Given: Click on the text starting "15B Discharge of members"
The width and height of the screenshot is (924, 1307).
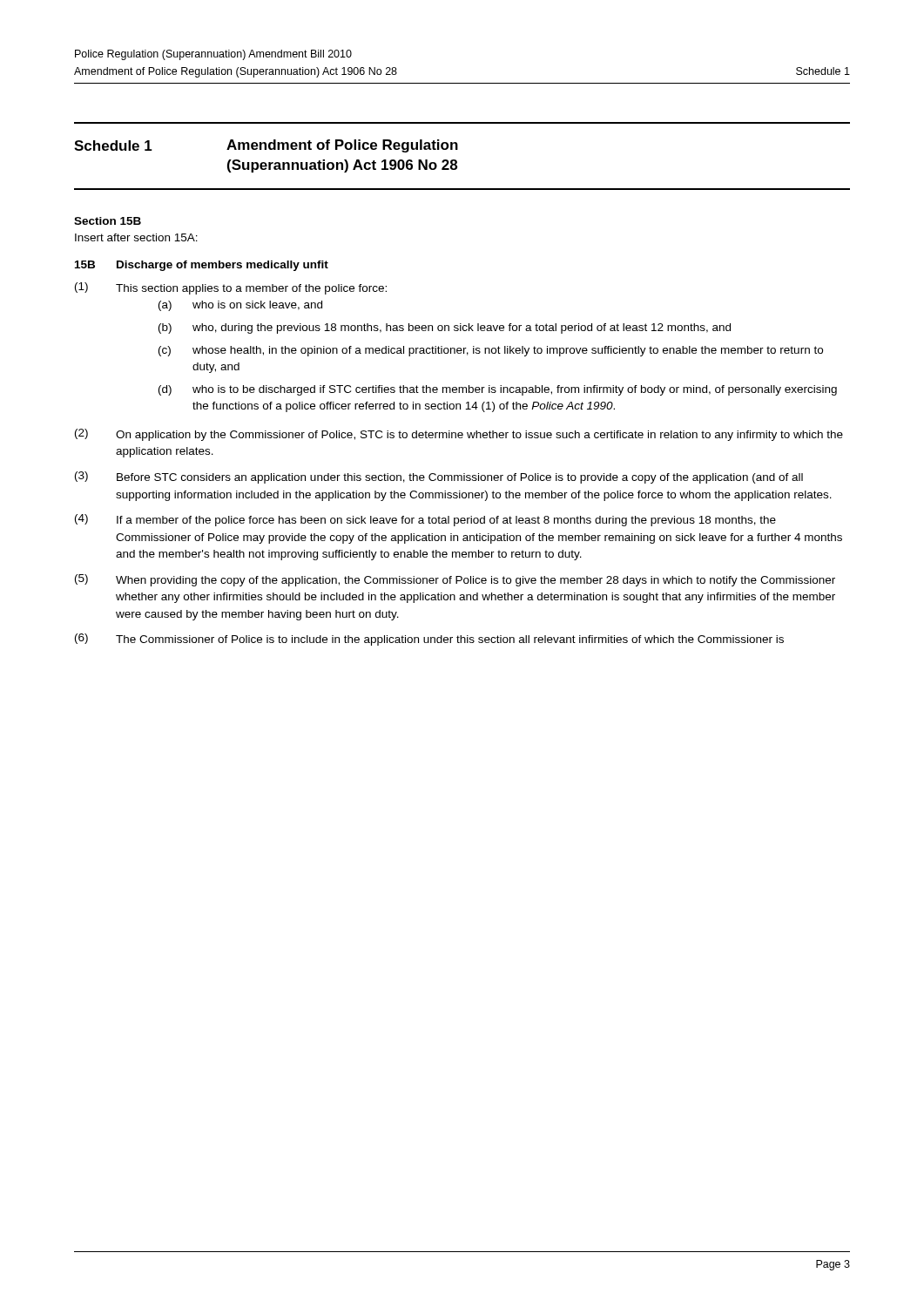Looking at the screenshot, I should pyautogui.click(x=201, y=264).
